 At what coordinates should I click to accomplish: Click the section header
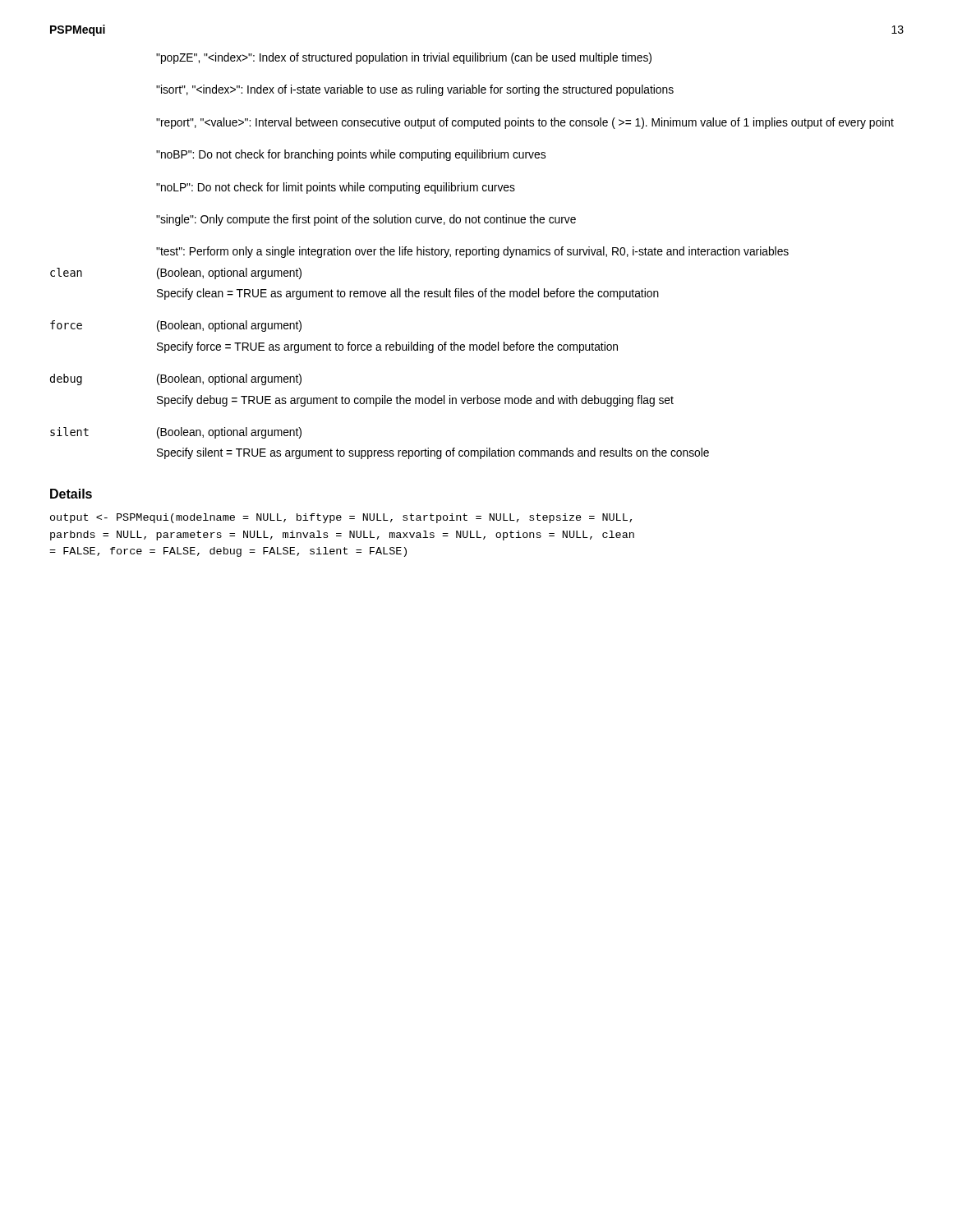click(x=71, y=494)
